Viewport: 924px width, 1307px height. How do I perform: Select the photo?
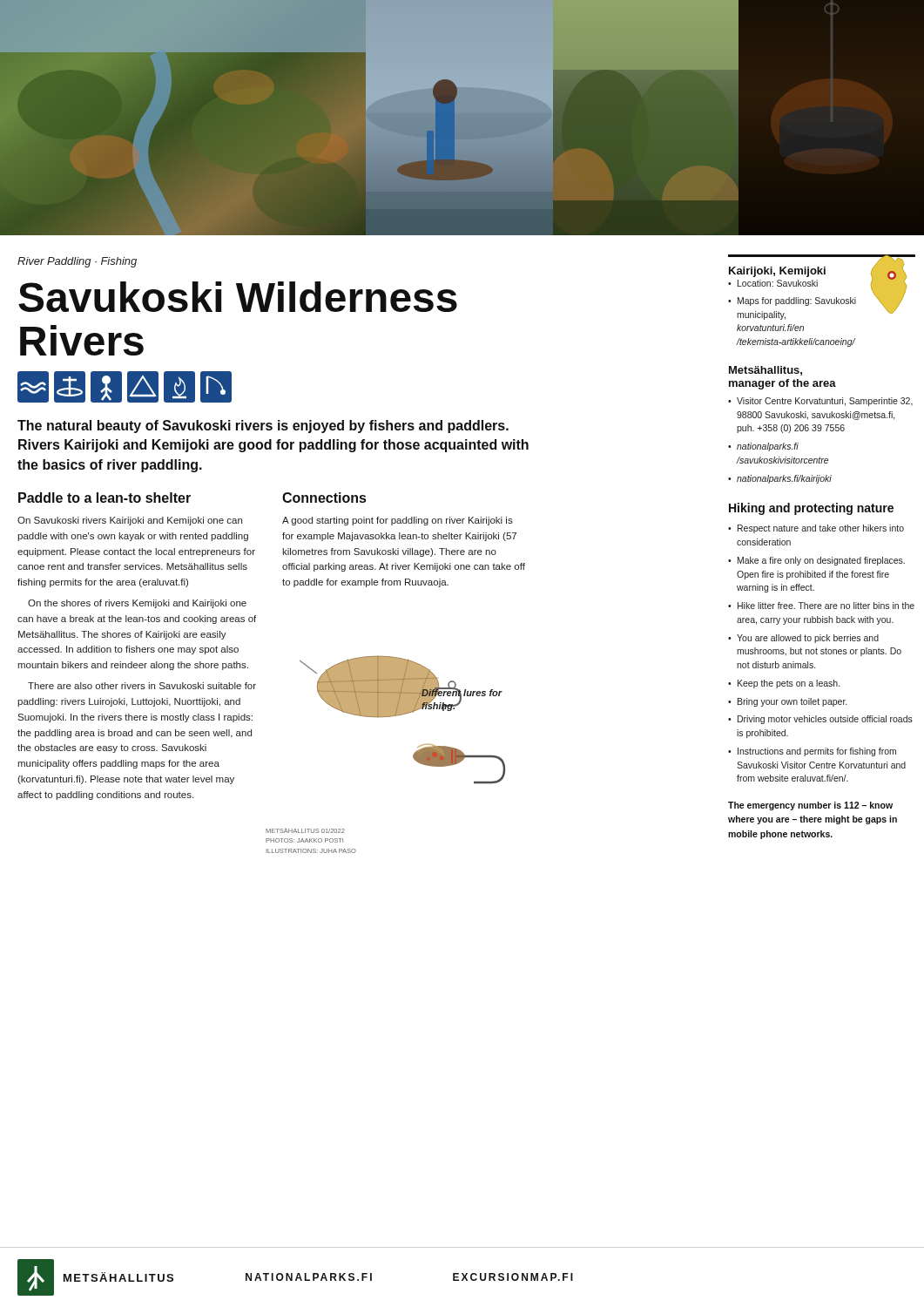462,118
